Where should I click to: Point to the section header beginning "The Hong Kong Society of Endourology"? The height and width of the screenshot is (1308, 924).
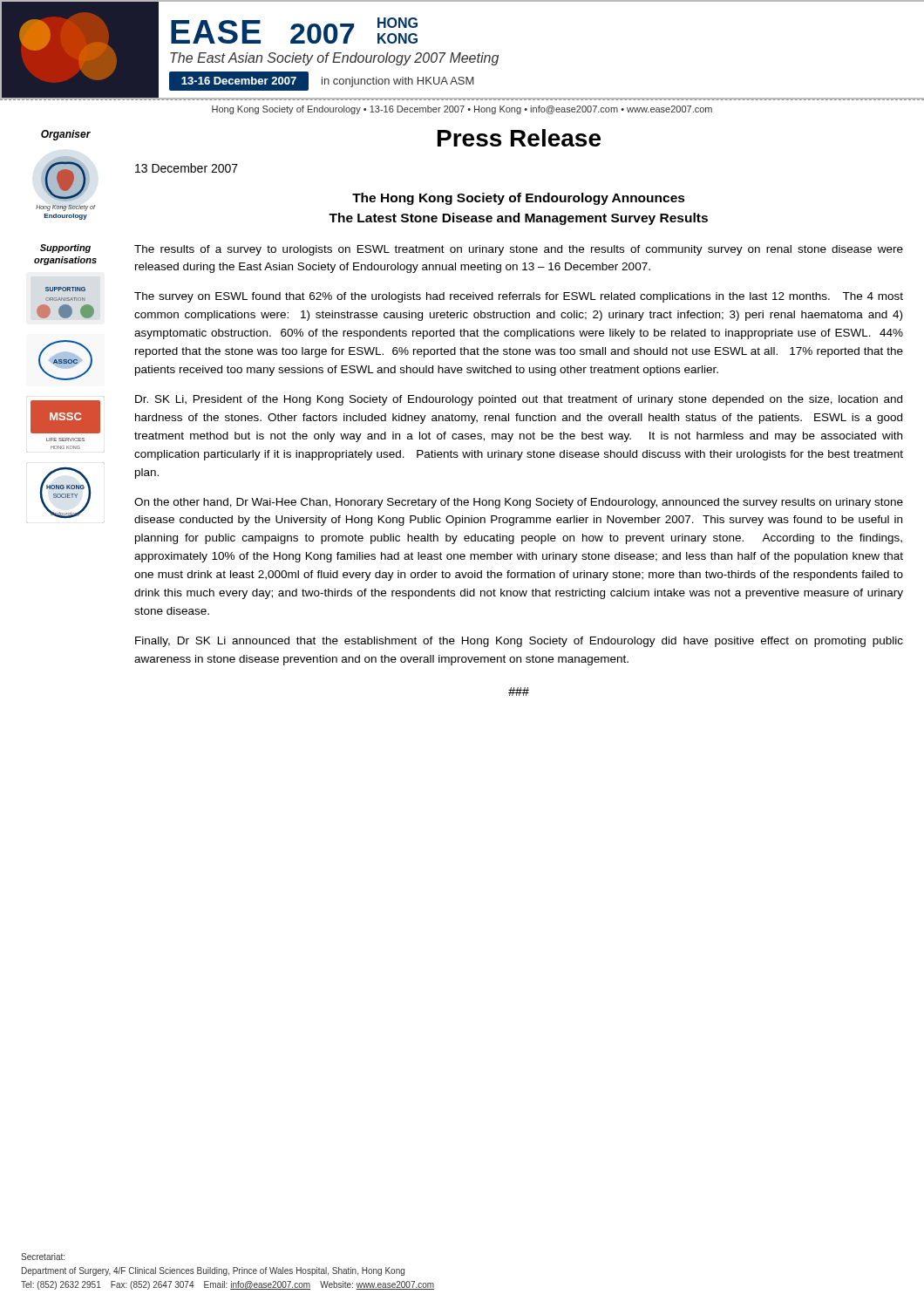[x=519, y=208]
